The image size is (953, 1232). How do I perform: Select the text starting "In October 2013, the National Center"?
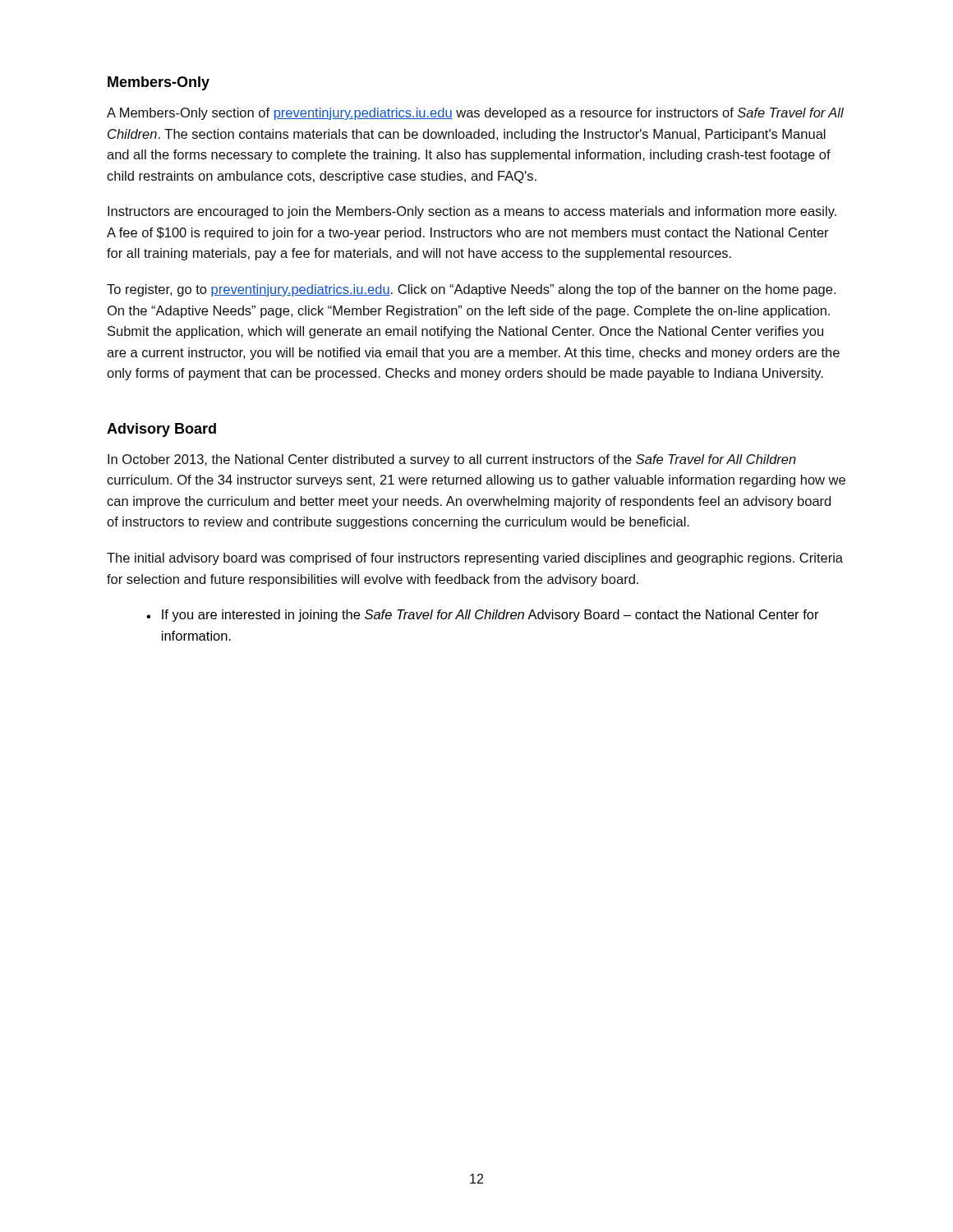click(476, 490)
